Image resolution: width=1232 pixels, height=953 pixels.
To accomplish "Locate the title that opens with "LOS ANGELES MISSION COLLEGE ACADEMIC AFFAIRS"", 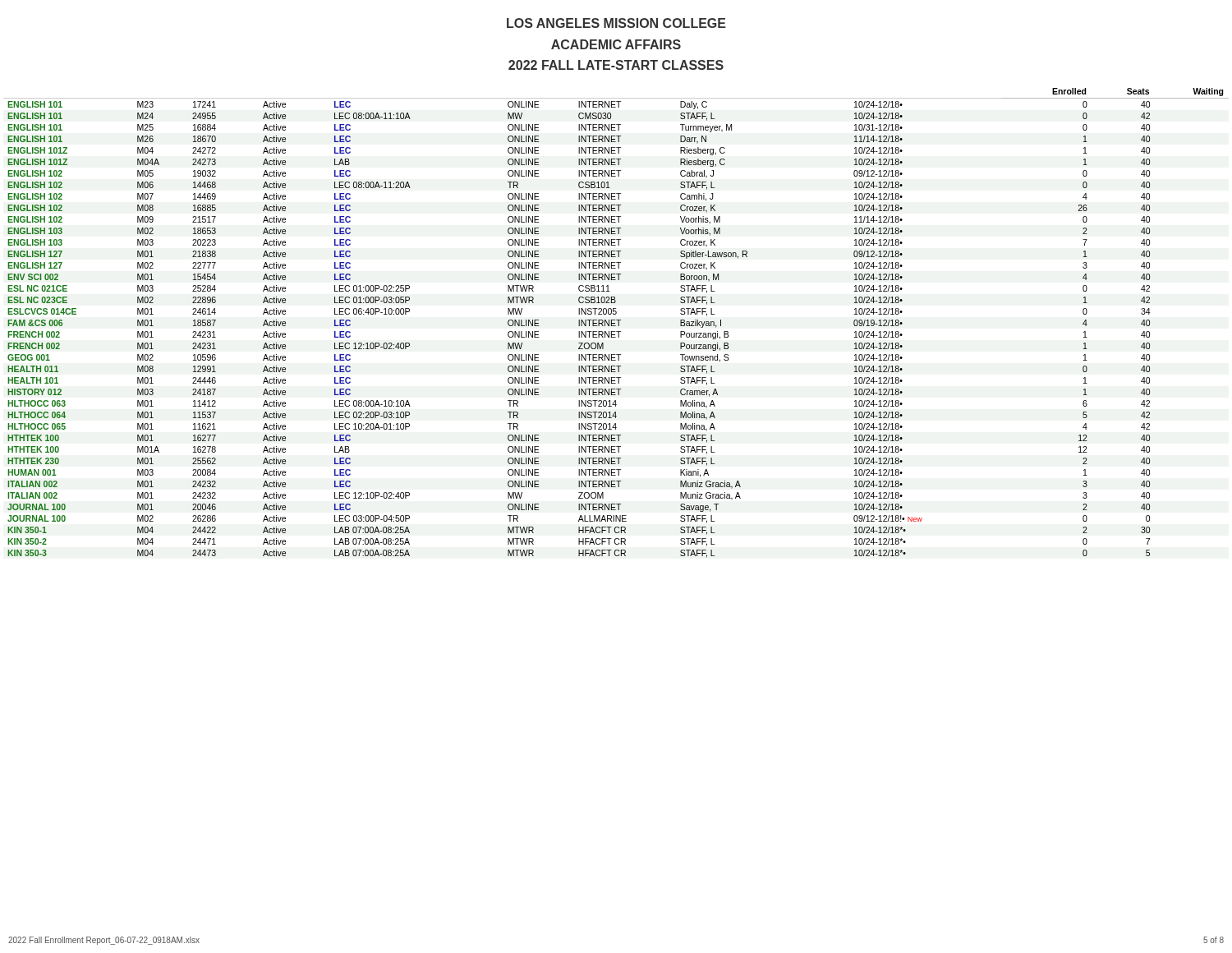I will (616, 44).
